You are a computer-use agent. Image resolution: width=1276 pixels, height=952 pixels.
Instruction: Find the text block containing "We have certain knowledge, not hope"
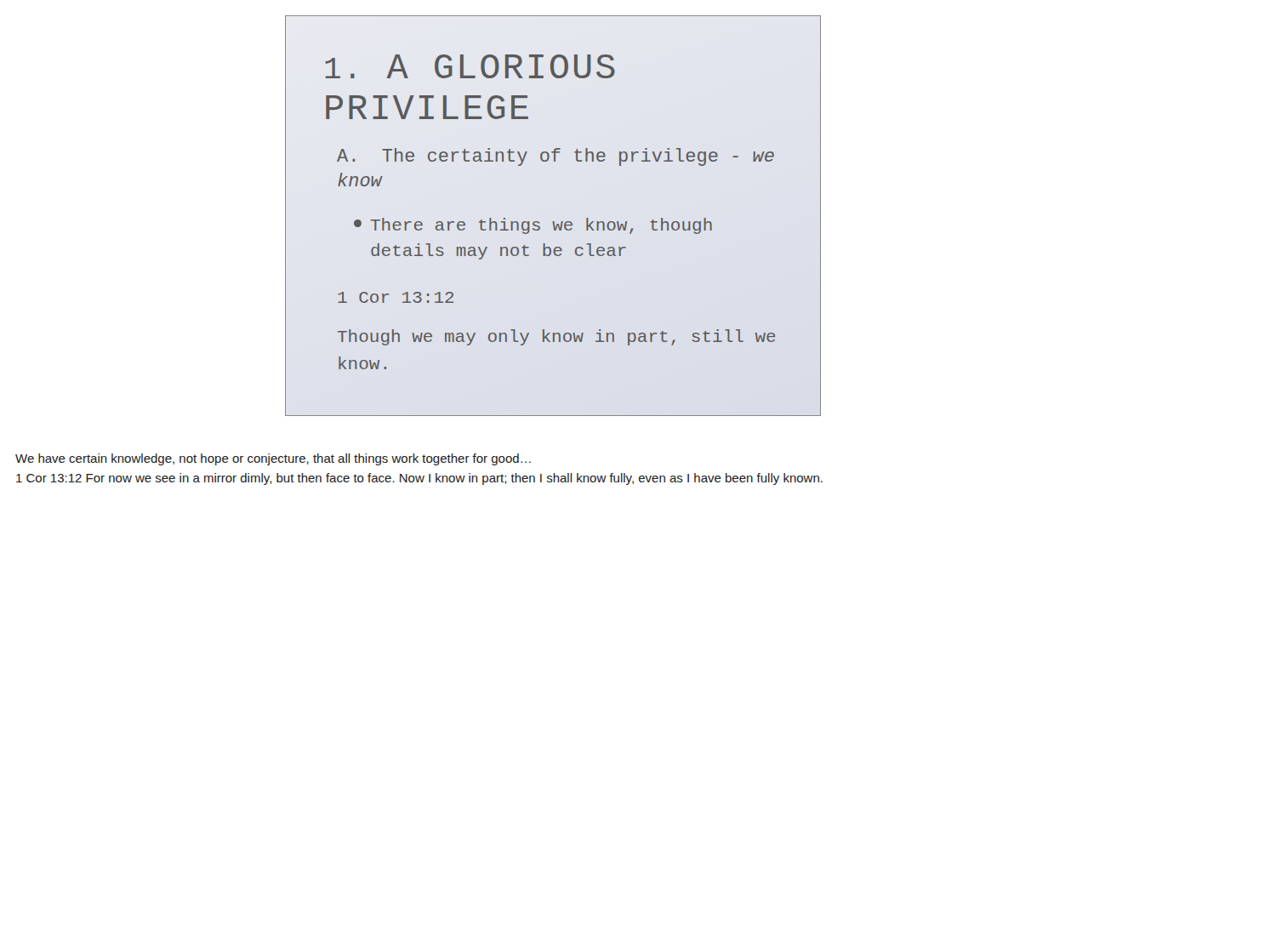[x=274, y=458]
